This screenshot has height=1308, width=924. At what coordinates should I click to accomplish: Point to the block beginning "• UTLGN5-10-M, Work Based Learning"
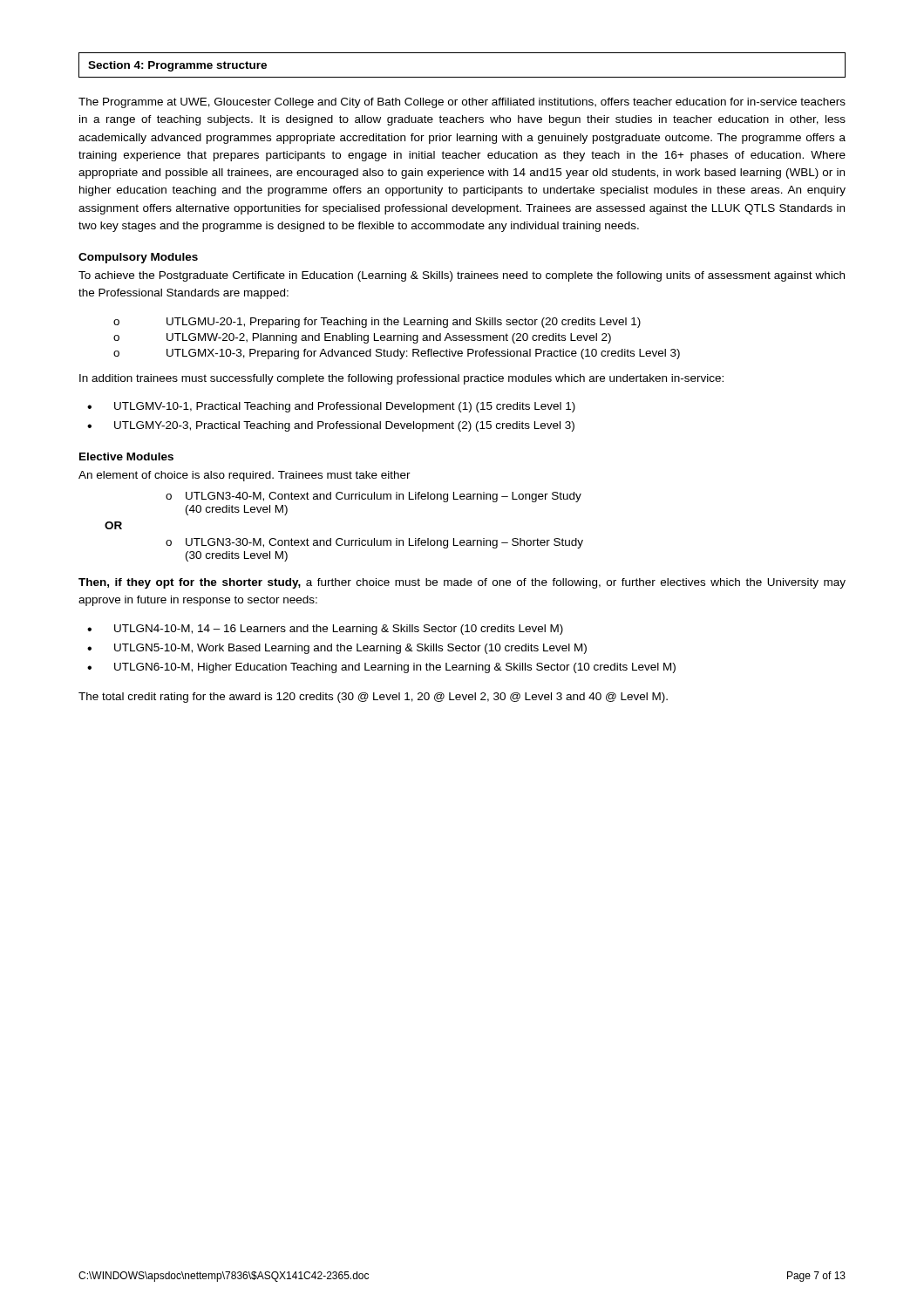tap(462, 648)
